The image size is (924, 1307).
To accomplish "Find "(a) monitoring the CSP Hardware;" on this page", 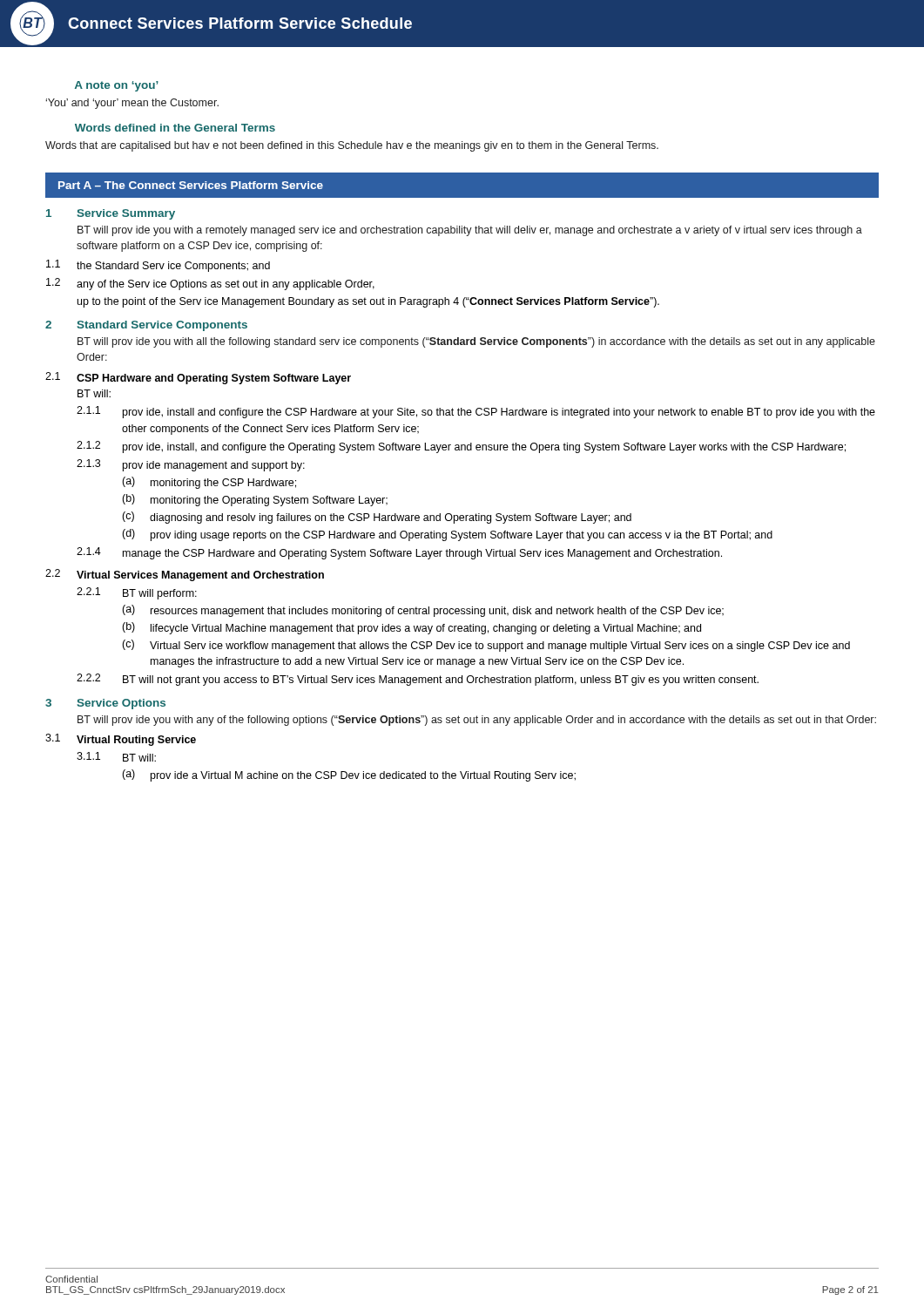I will pos(209,483).
